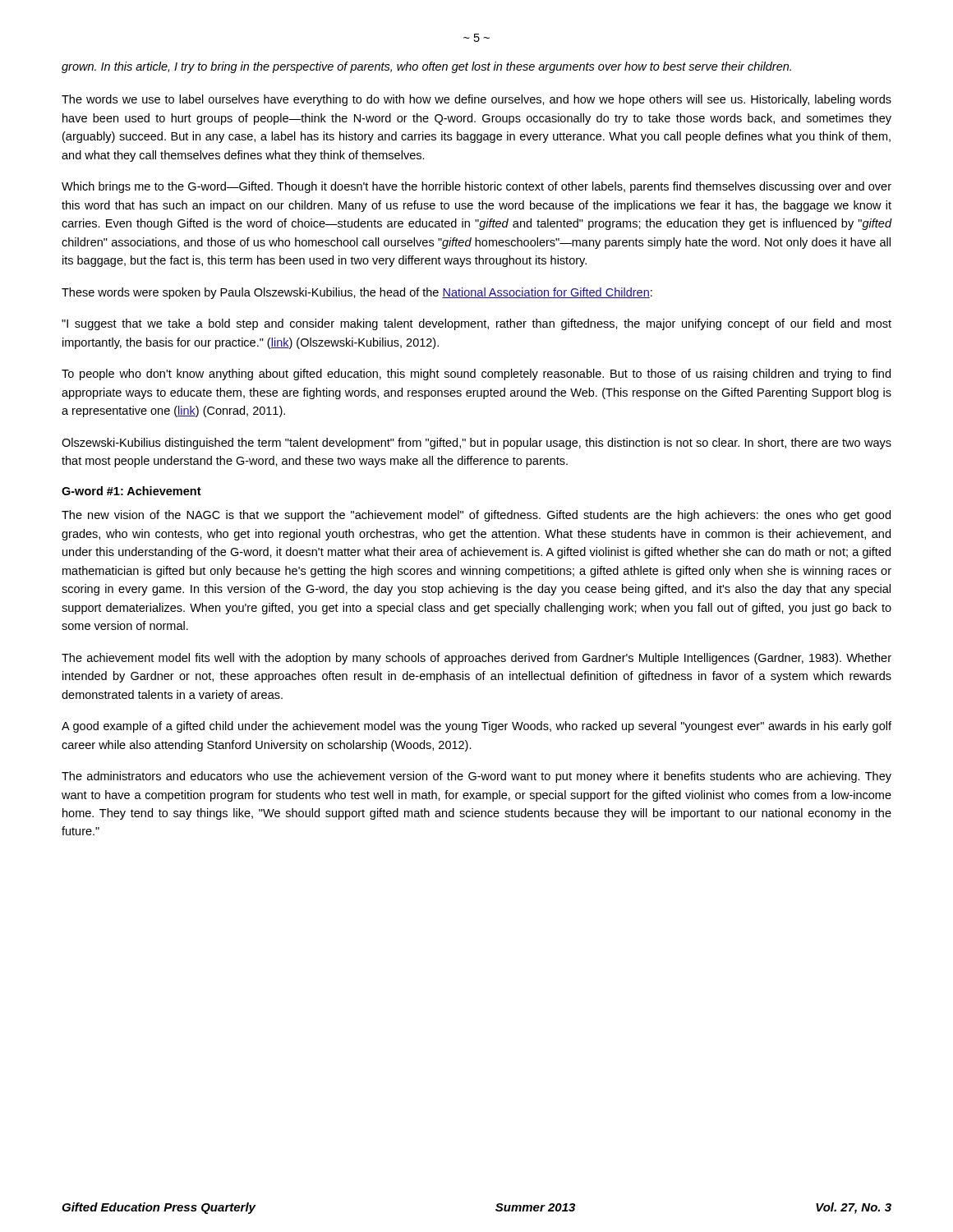Viewport: 953px width, 1232px height.
Task: Click on the block starting "The administrators and educators who use"
Action: click(x=476, y=804)
